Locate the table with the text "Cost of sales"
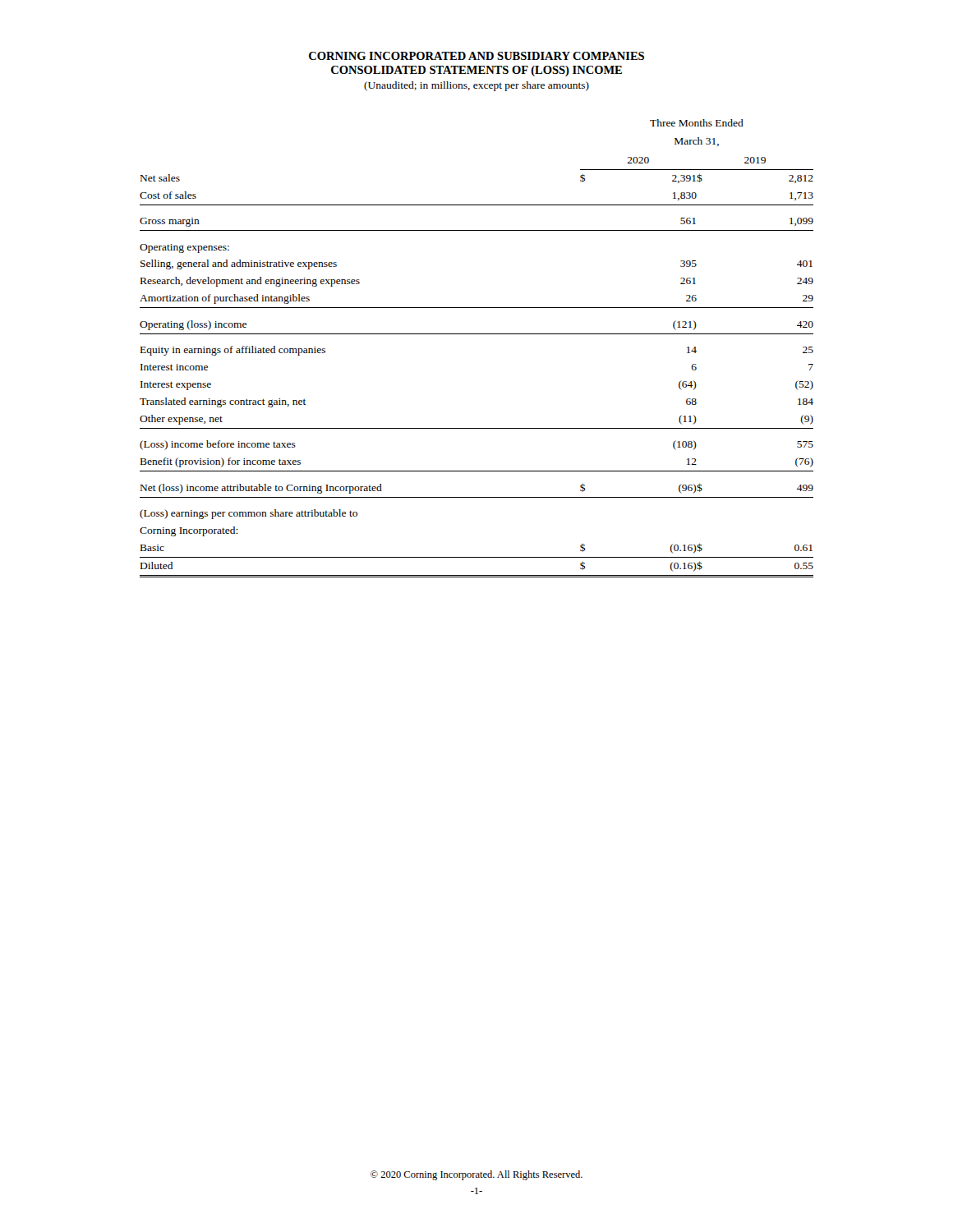Viewport: 953px width, 1232px height. (476, 346)
